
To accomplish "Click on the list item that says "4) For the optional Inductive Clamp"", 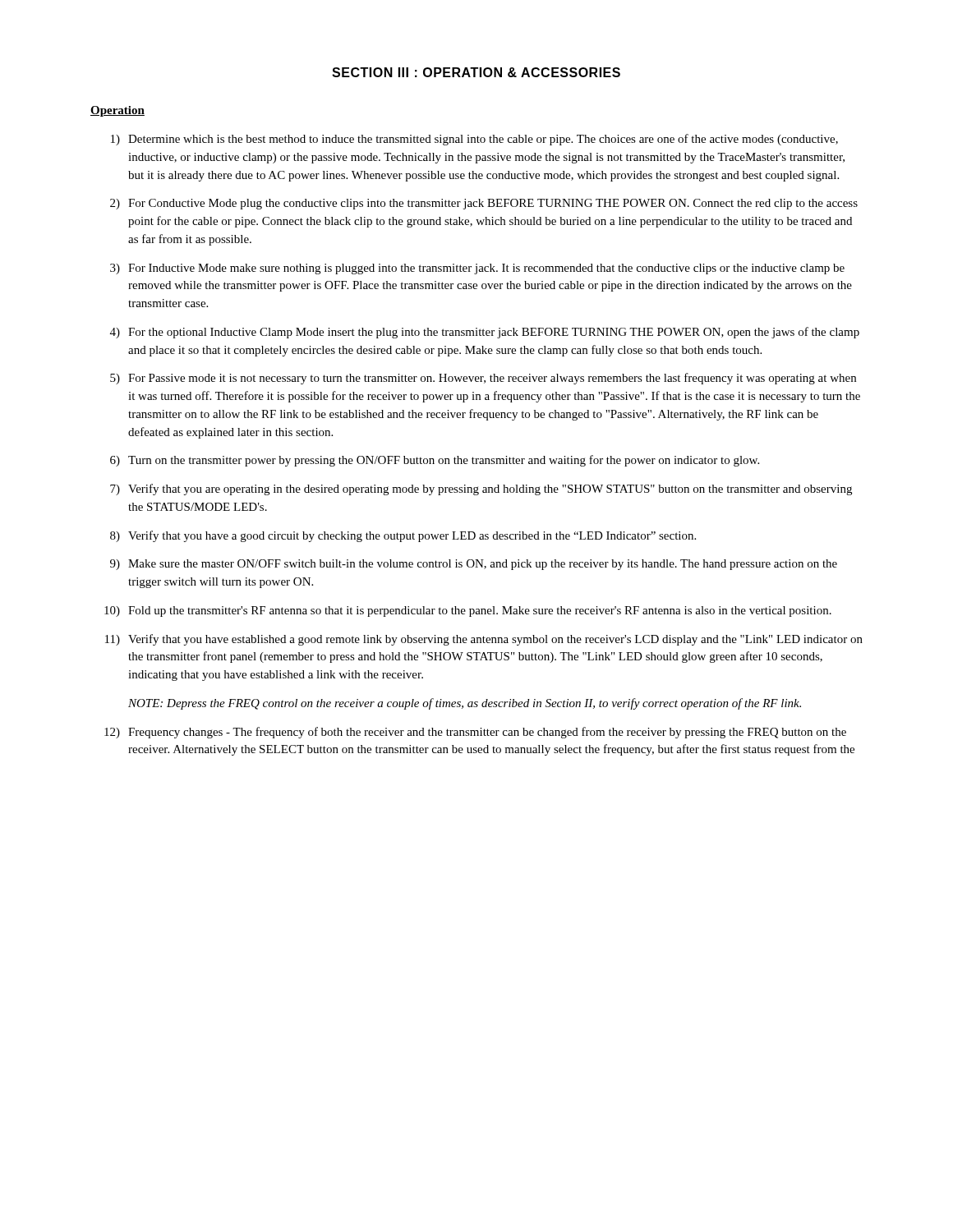I will click(476, 341).
